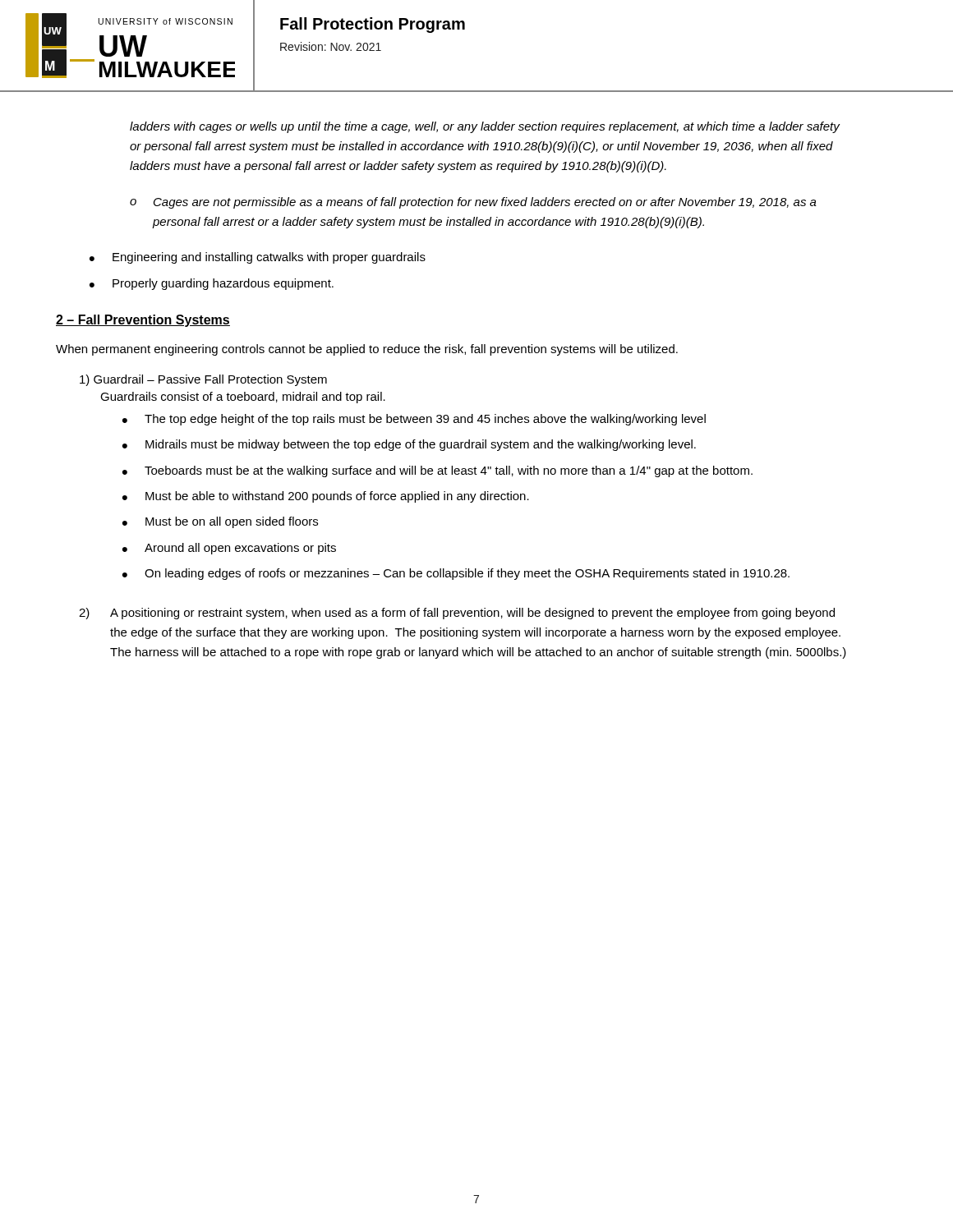The image size is (953, 1232).
Task: Select the text block containing "When permanent engineering controls cannot"
Action: [367, 348]
